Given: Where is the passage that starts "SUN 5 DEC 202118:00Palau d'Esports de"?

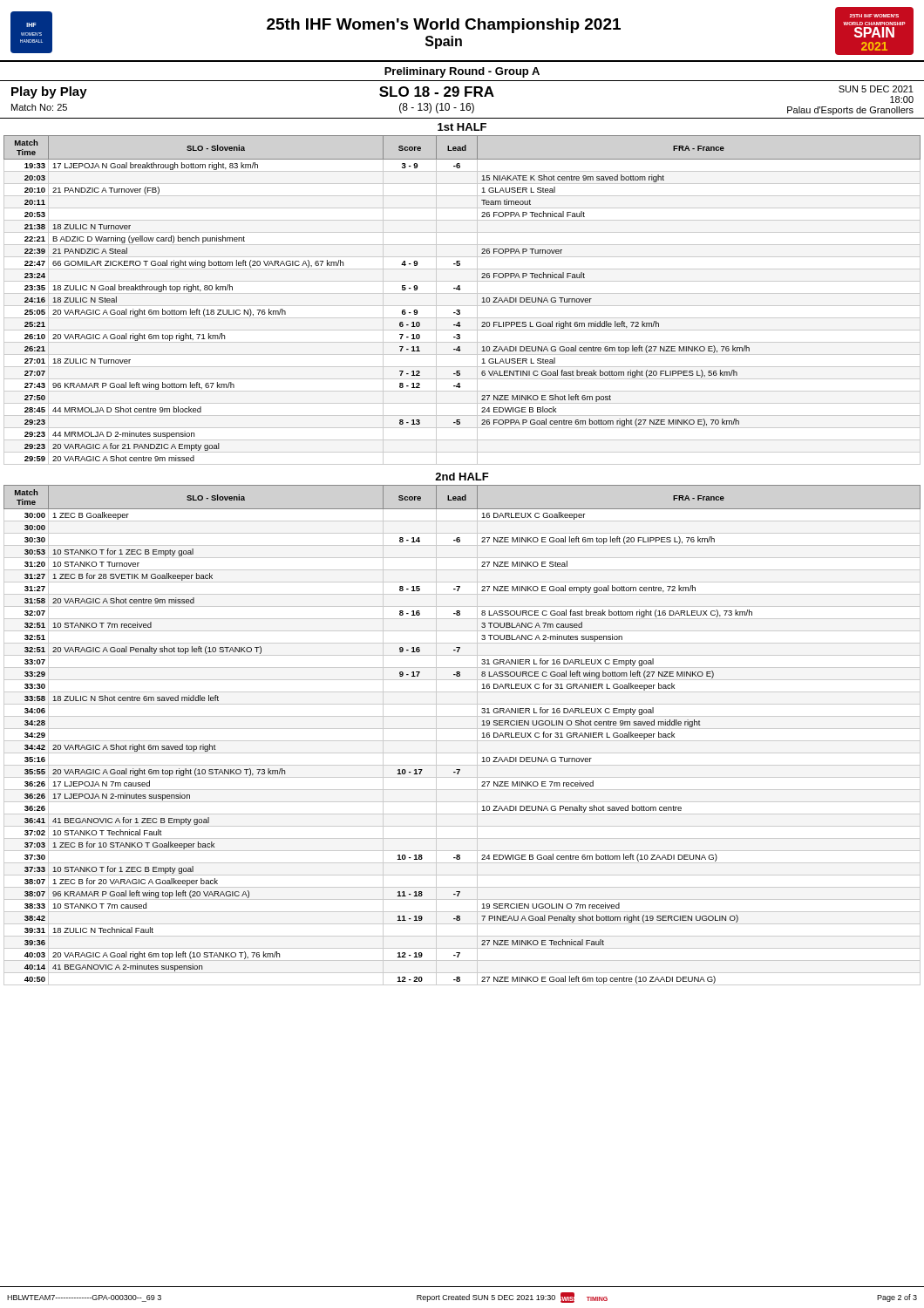Looking at the screenshot, I should [x=850, y=99].
